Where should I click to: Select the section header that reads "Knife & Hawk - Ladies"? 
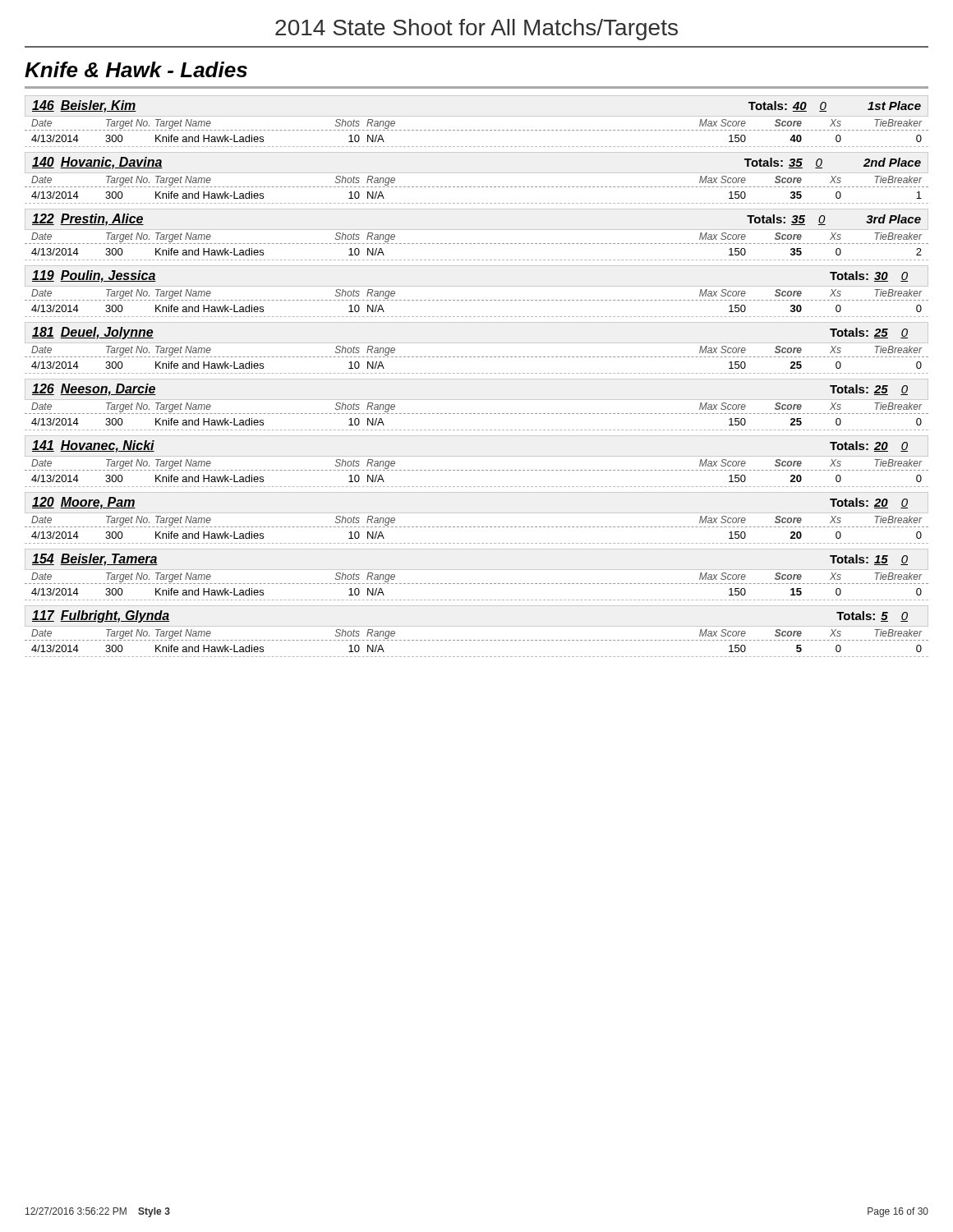click(136, 70)
